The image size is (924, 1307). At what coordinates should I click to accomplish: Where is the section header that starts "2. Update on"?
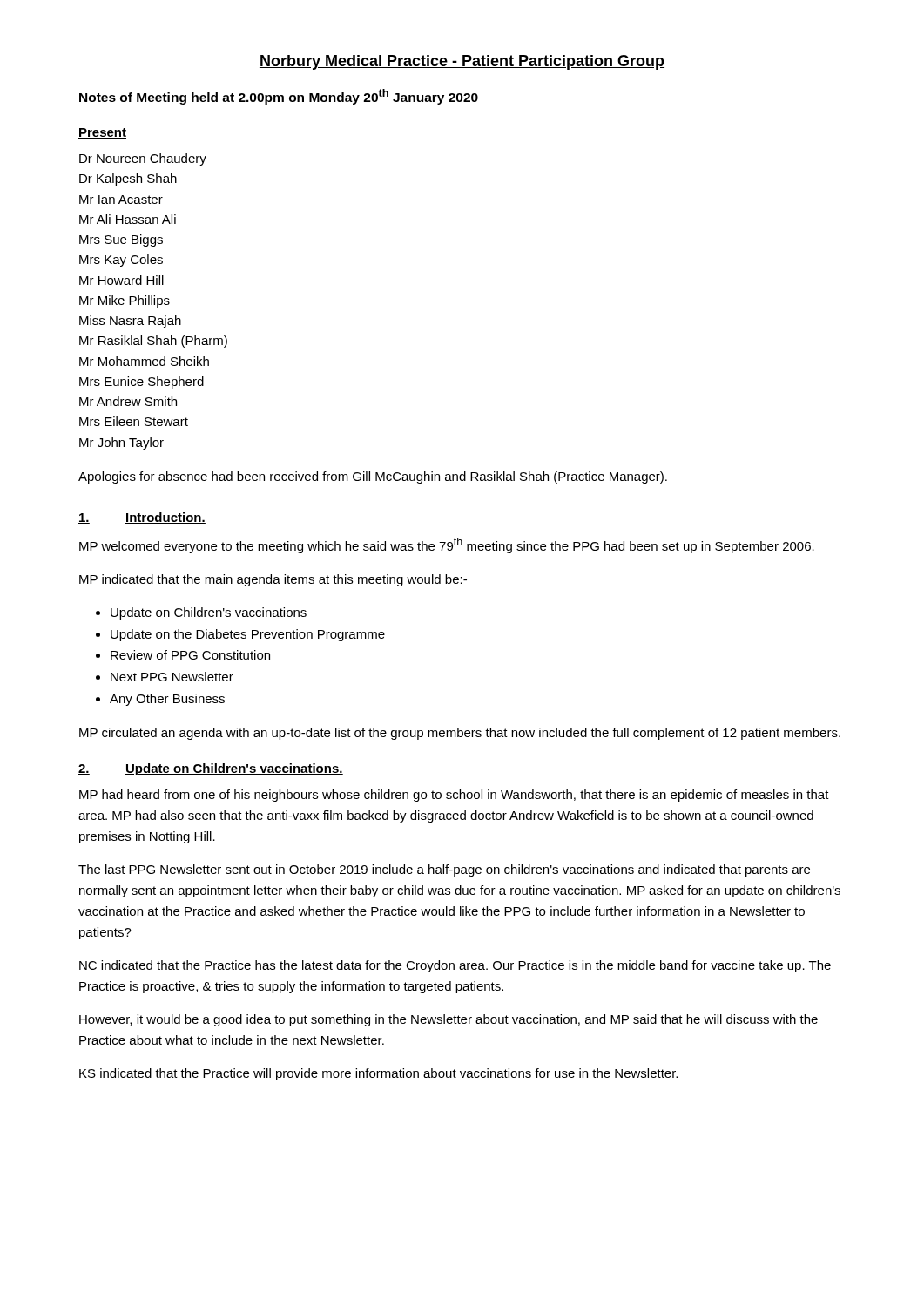tap(210, 768)
